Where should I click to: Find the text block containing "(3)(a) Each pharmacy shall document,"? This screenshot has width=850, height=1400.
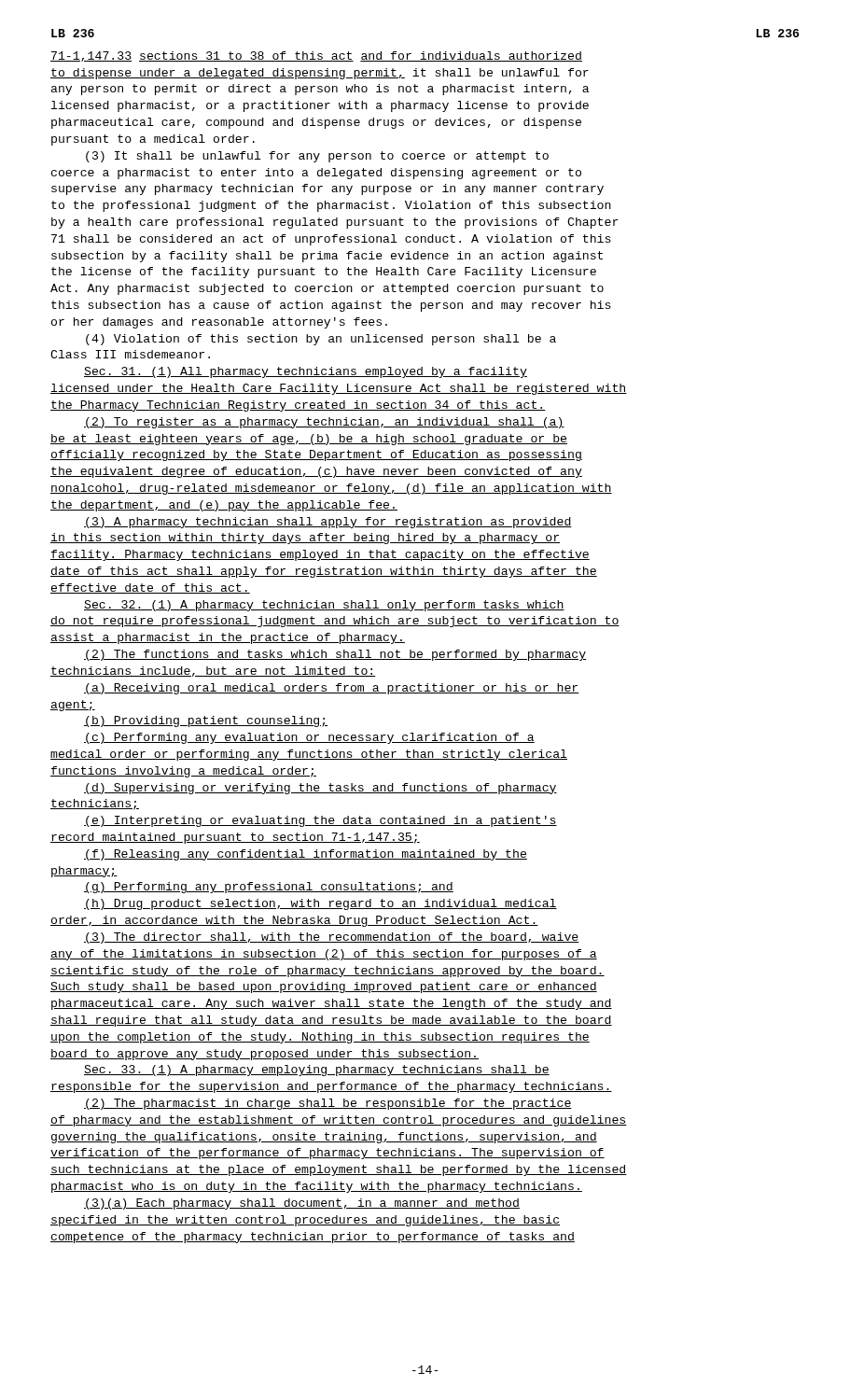pos(425,1220)
